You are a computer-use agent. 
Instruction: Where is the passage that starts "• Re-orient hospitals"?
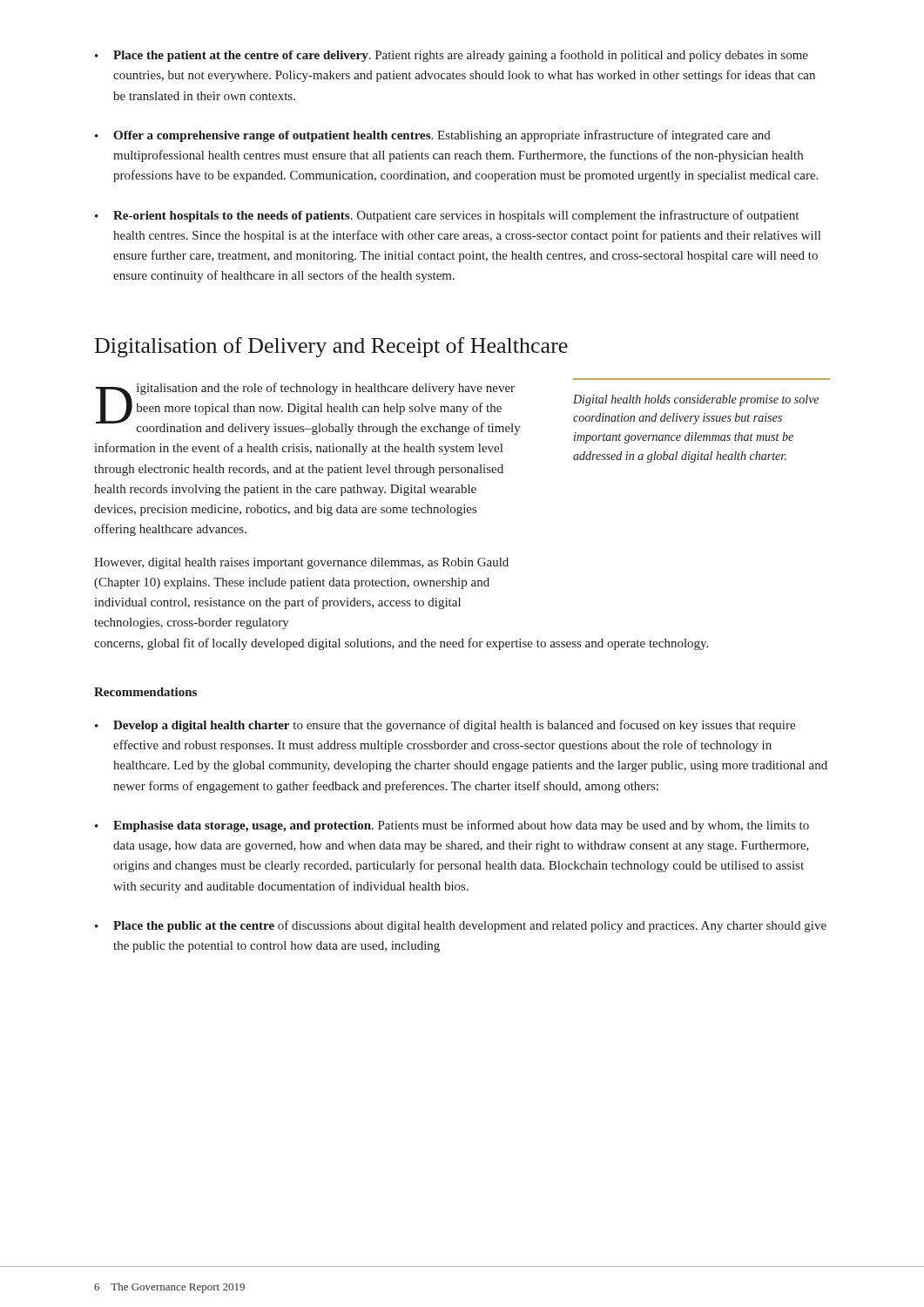pyautogui.click(x=462, y=246)
